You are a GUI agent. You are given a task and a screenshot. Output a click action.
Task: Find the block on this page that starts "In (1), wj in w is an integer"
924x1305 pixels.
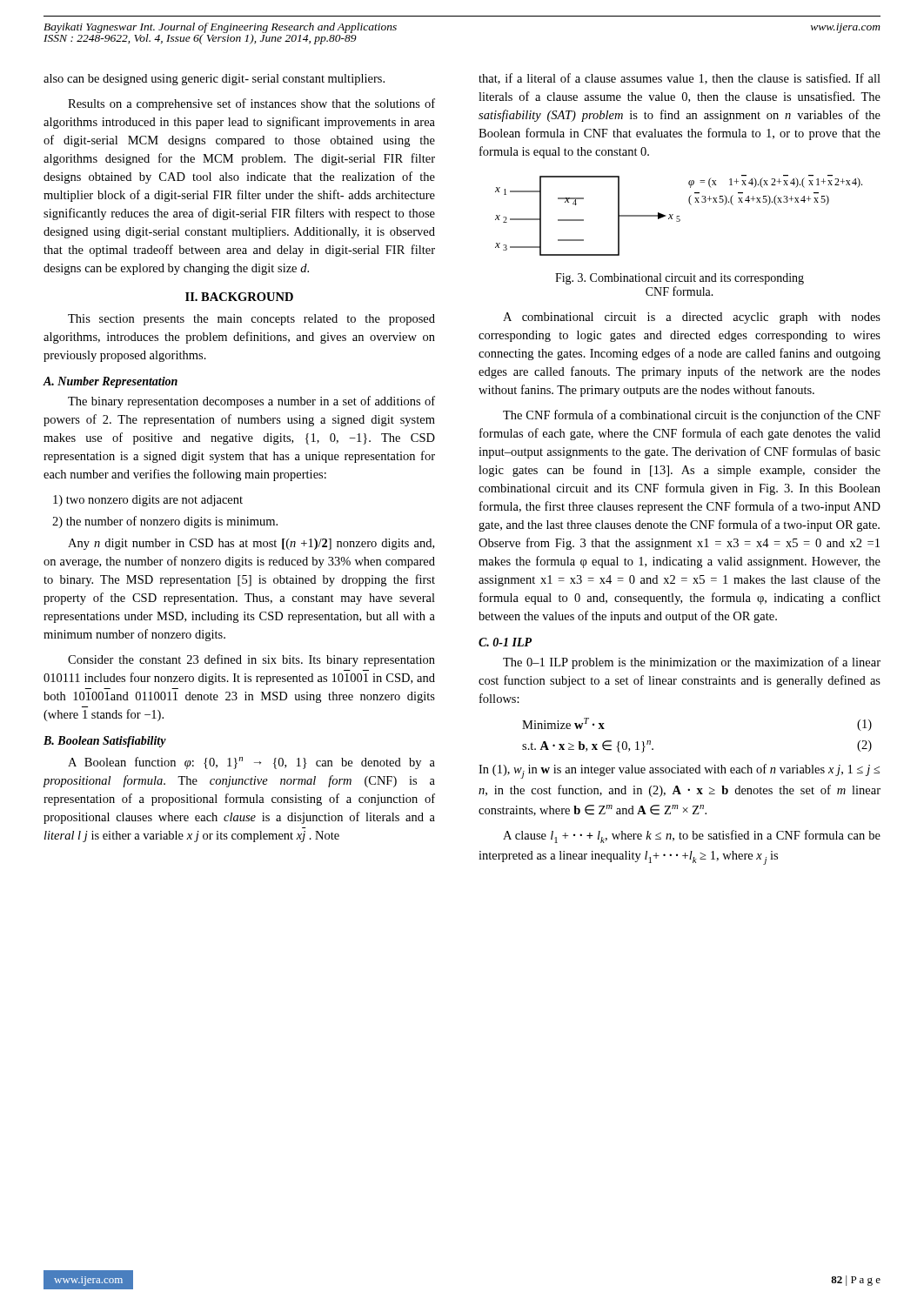tap(680, 814)
